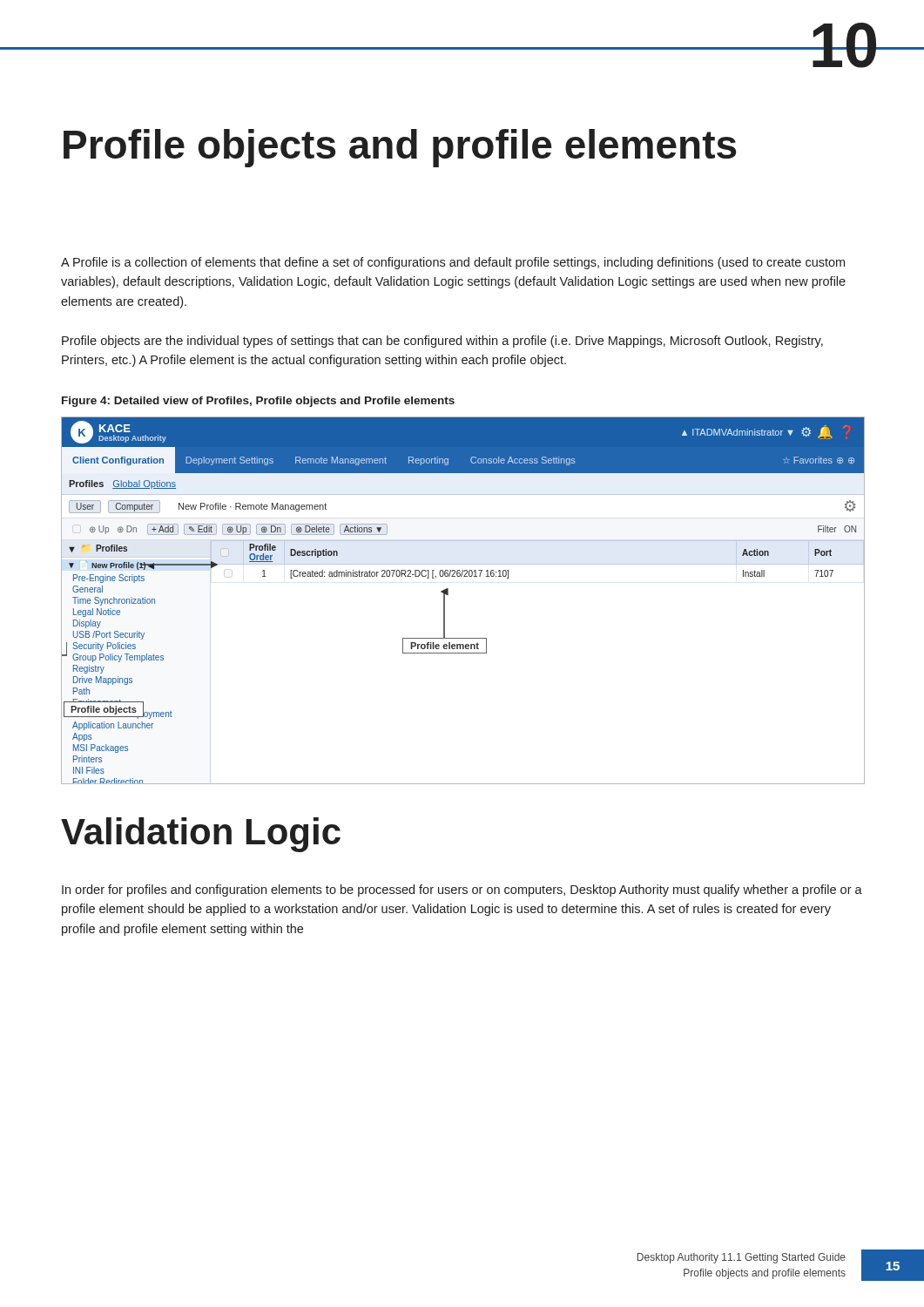Locate the block of text that opens with "In order for profiles and configuration elements to"
Viewport: 924px width, 1307px height.
461,909
